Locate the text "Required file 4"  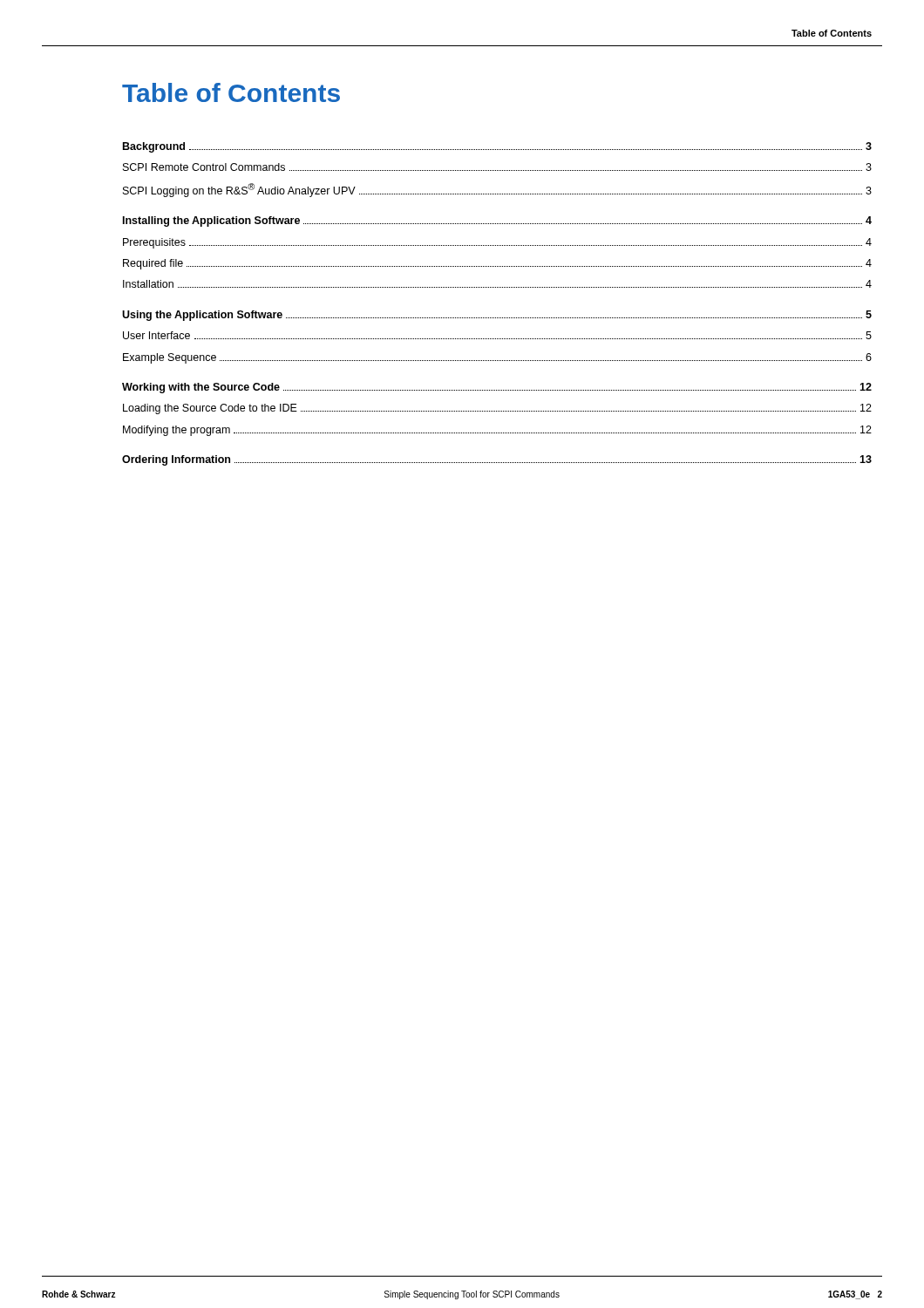(497, 264)
